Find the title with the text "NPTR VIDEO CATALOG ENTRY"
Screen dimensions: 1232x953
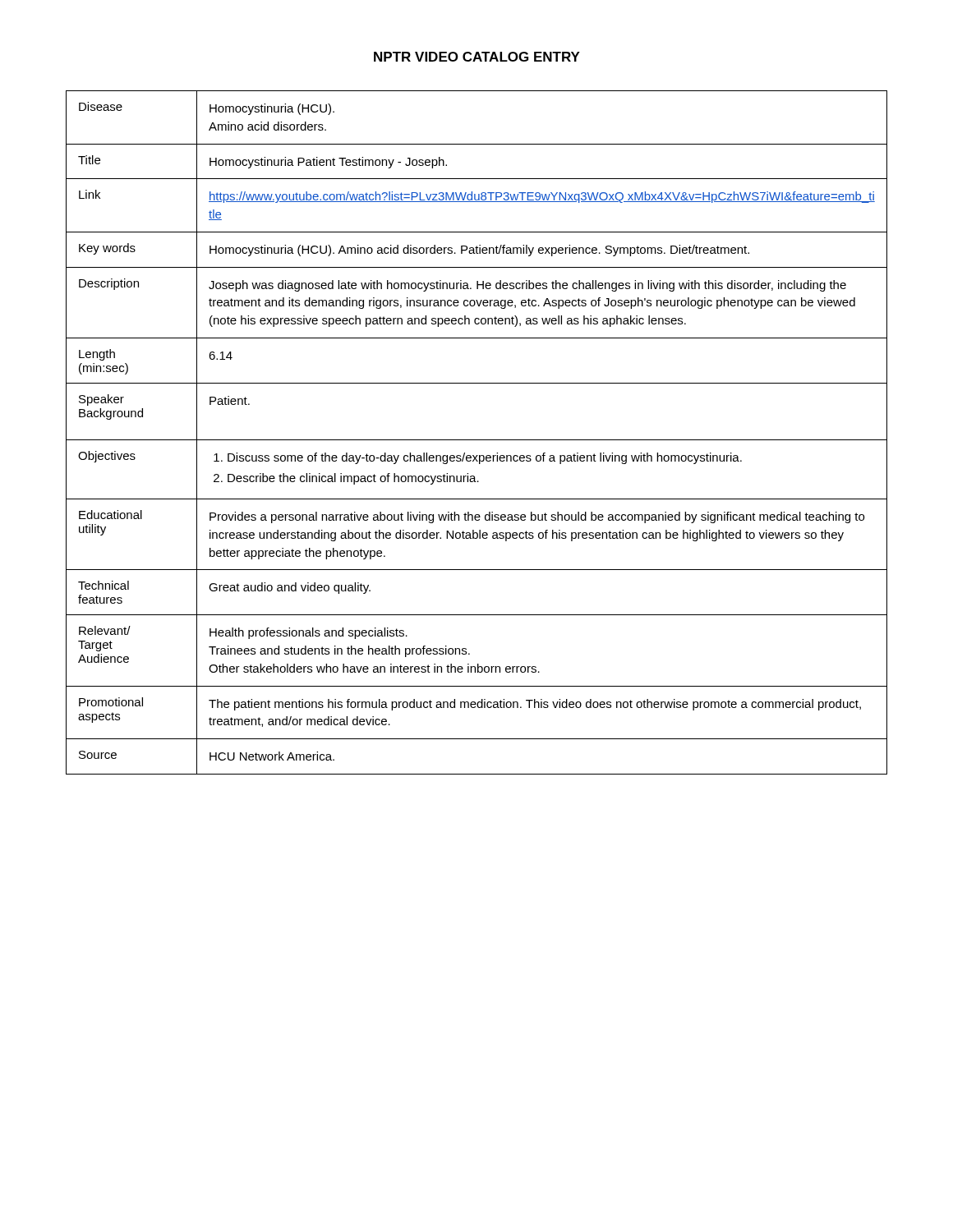(476, 57)
